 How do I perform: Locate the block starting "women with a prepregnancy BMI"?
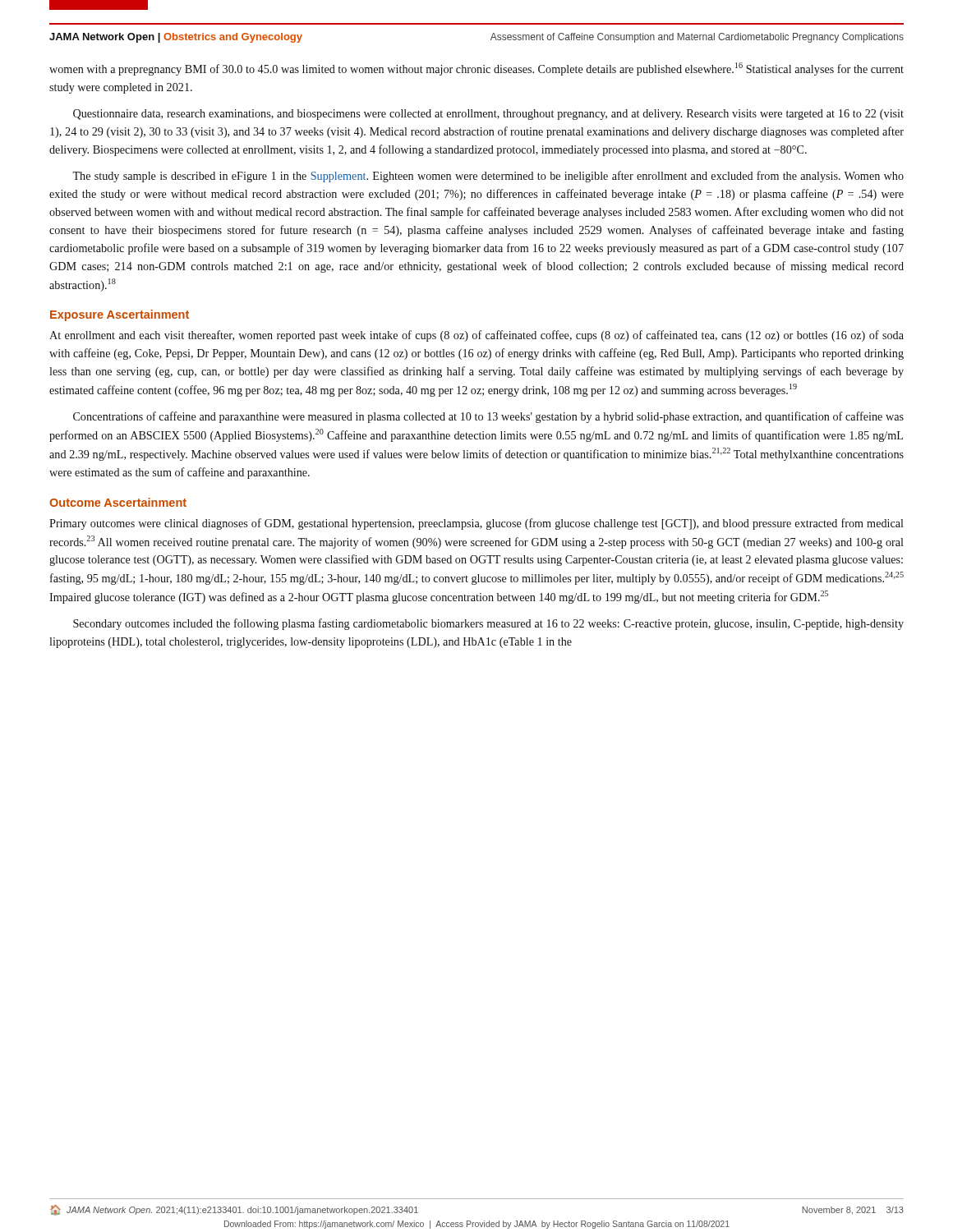point(476,176)
